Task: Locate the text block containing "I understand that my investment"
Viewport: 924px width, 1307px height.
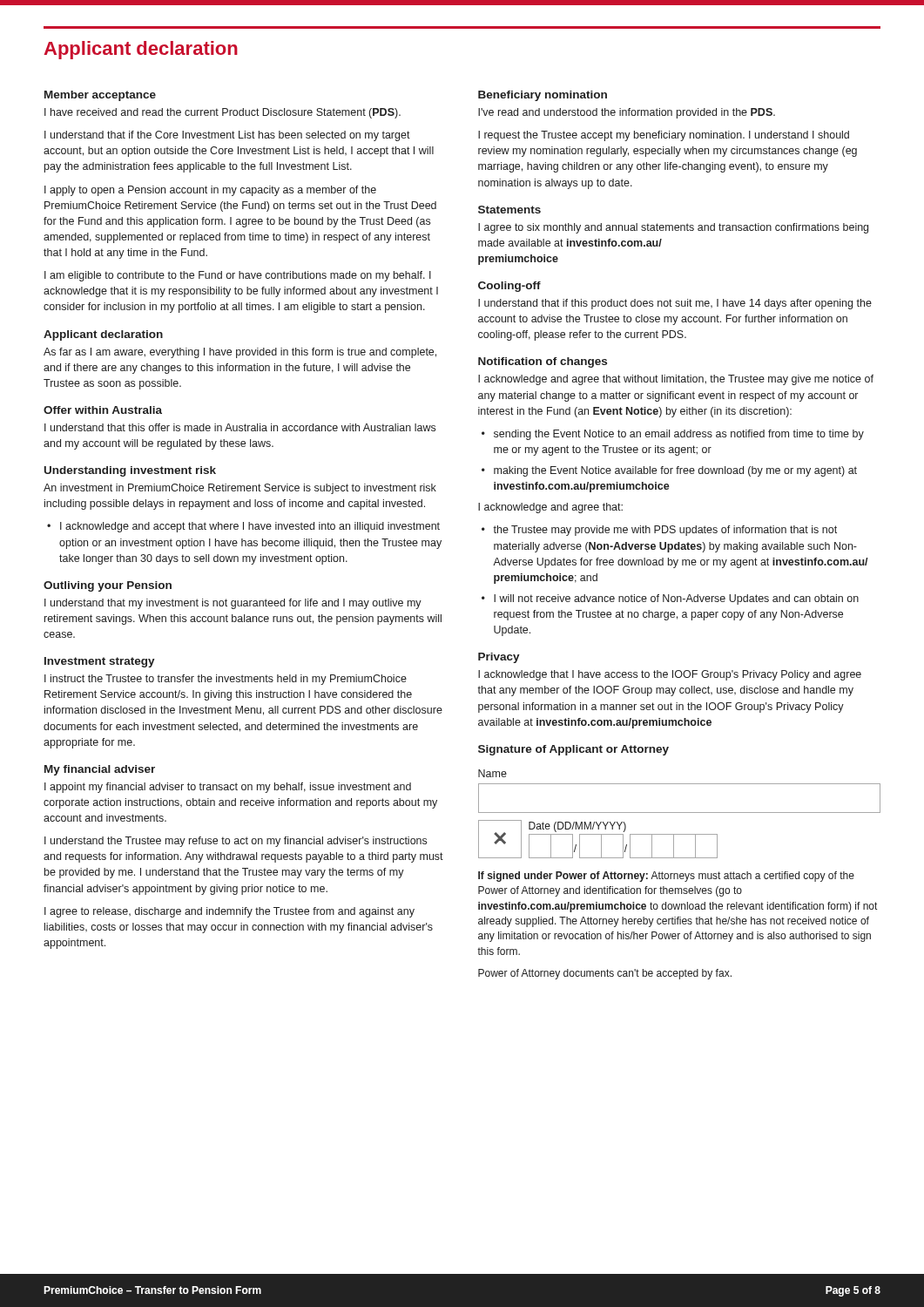Action: (x=245, y=619)
